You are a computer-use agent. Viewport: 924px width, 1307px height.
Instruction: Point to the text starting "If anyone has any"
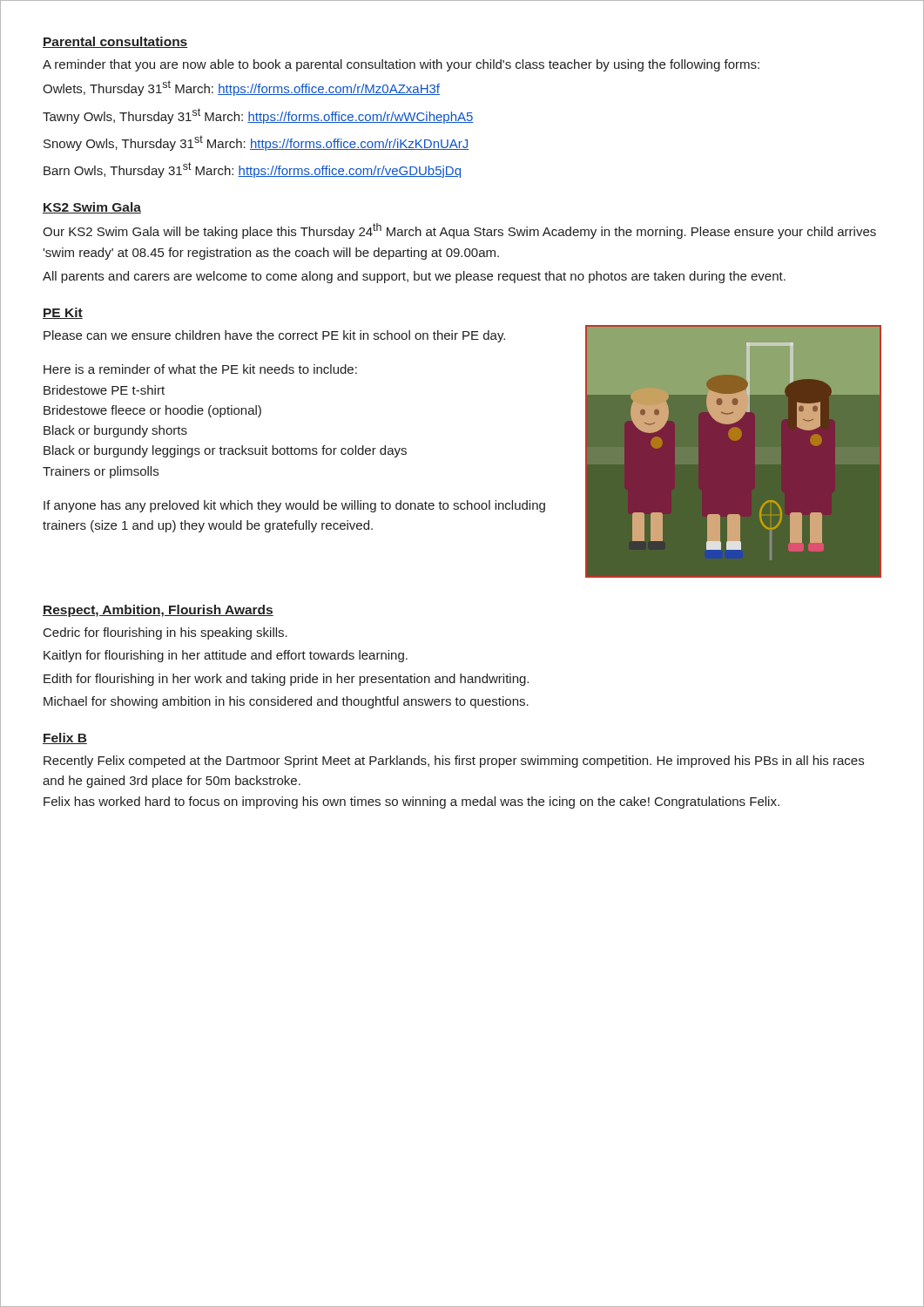294,515
